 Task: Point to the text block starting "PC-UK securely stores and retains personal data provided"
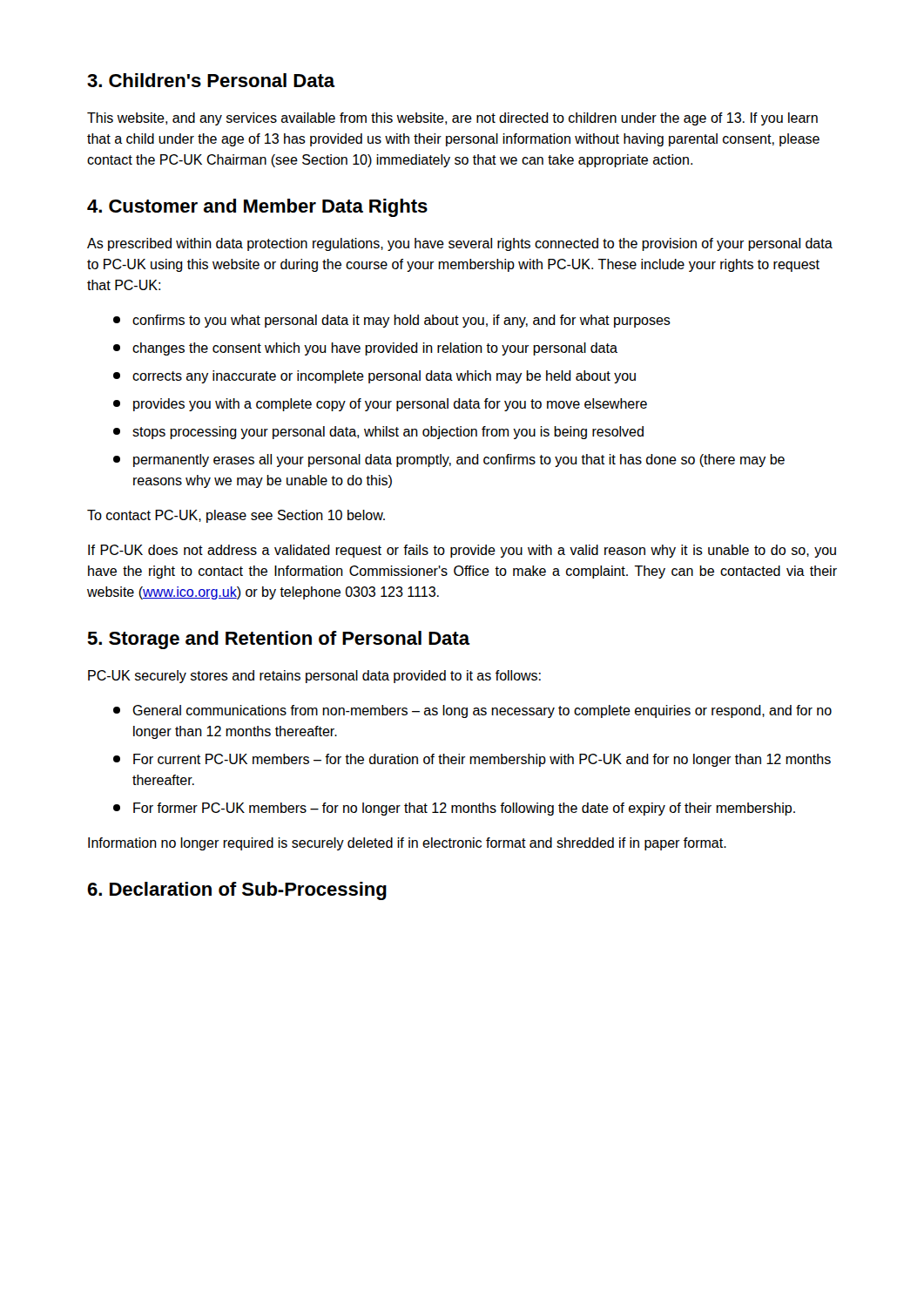click(x=314, y=676)
